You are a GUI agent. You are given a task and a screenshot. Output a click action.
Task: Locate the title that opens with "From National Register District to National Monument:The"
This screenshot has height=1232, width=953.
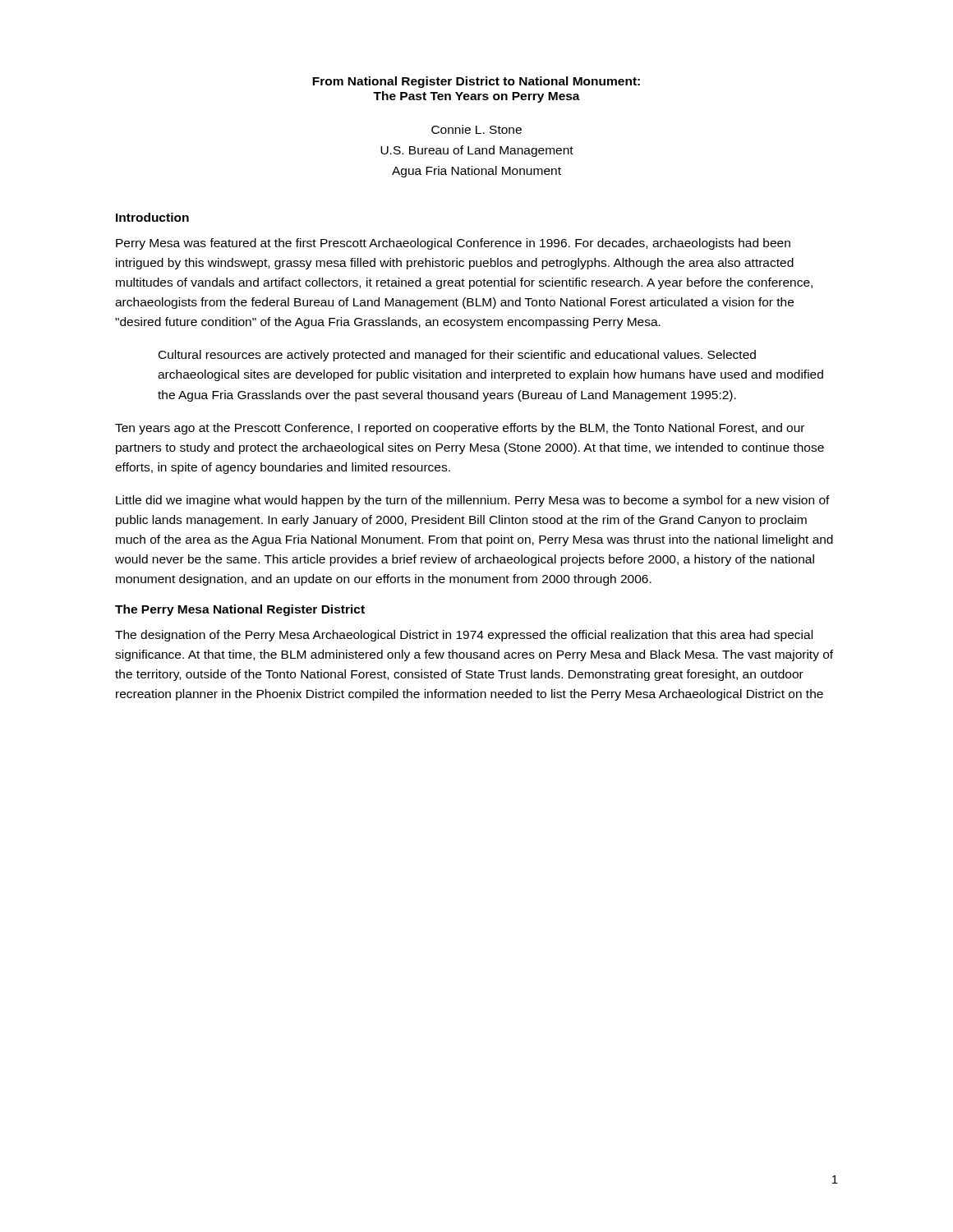coord(476,88)
